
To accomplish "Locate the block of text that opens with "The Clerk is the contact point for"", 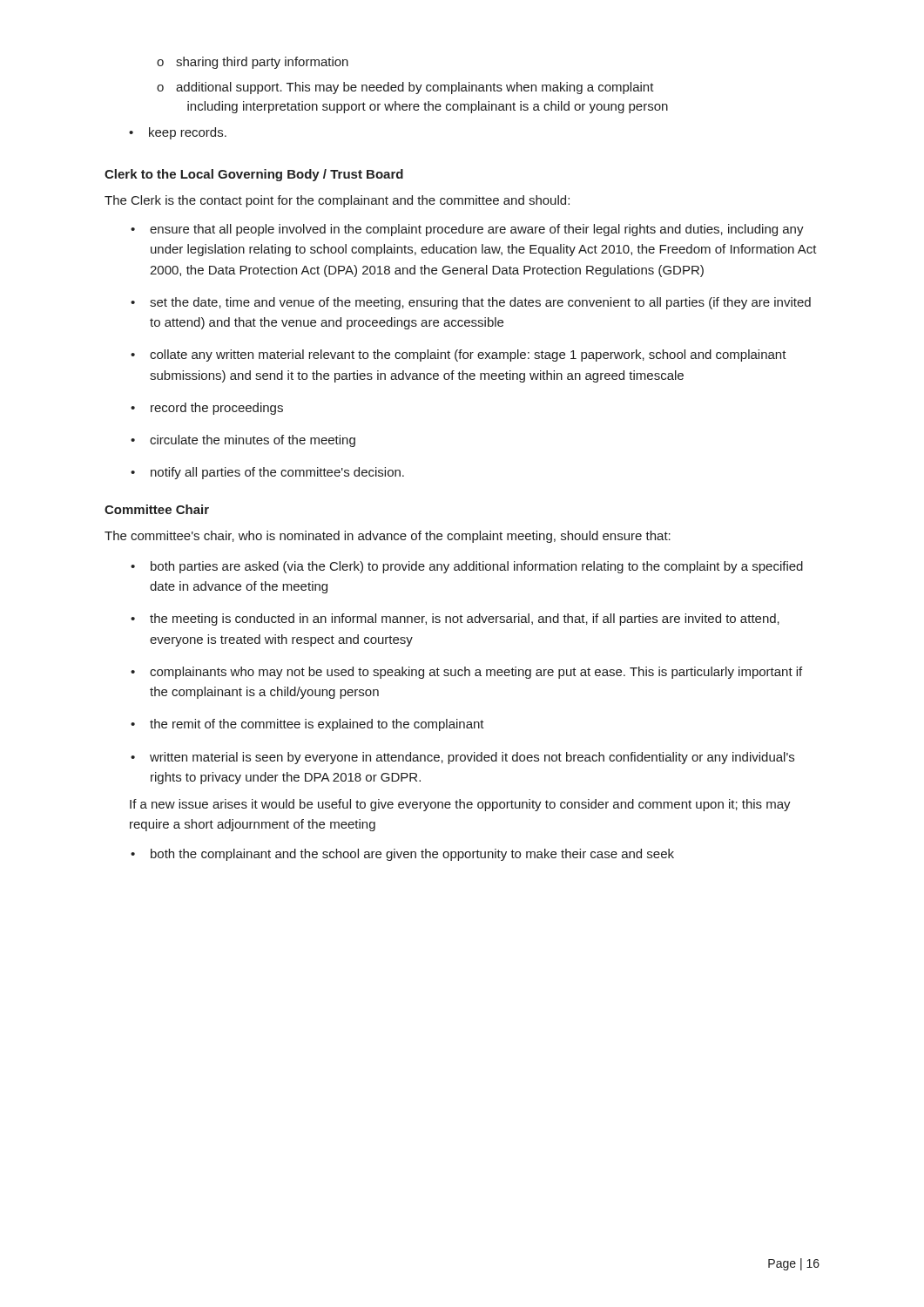I will (x=338, y=200).
